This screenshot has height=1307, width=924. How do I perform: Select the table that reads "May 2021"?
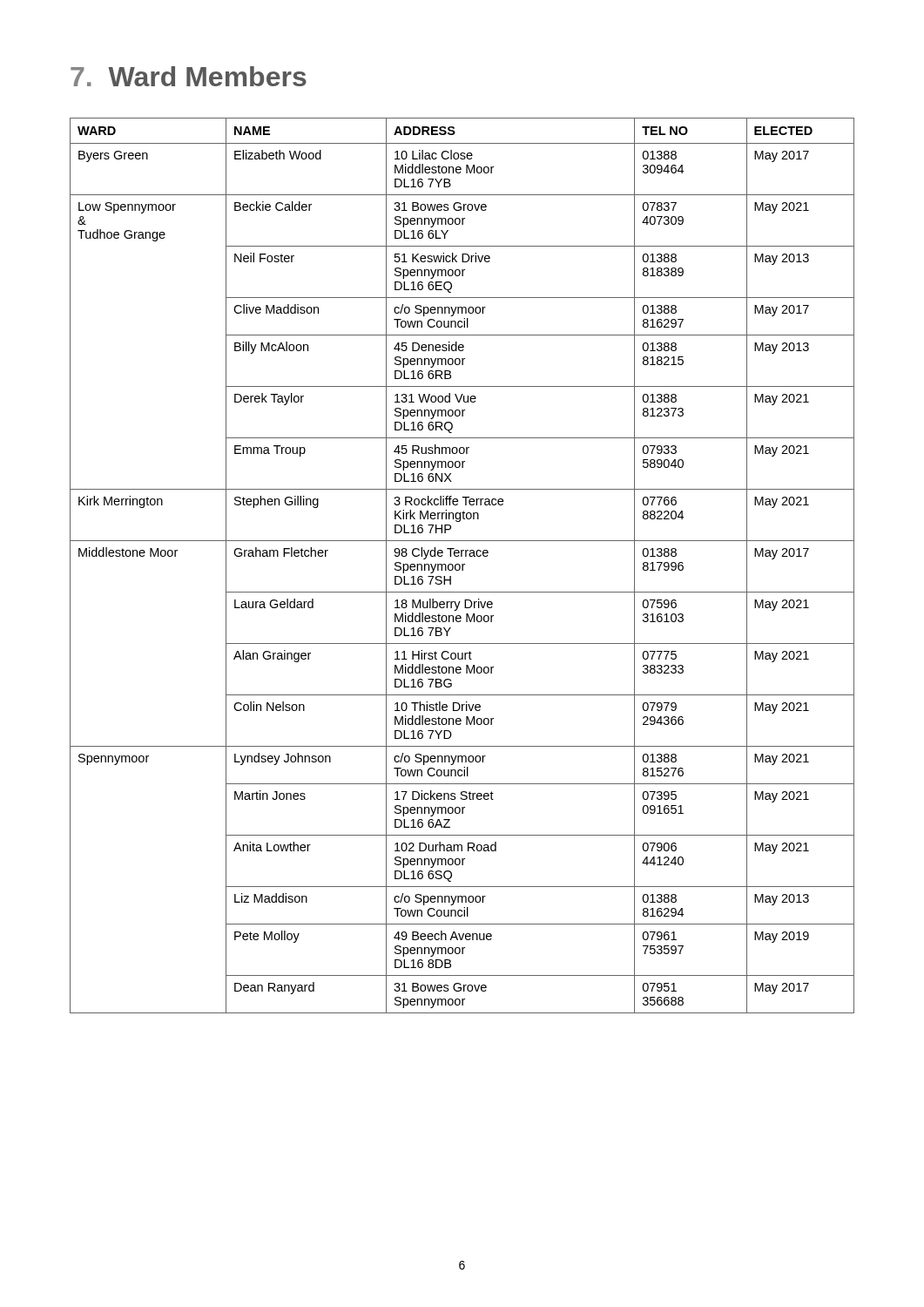(x=462, y=565)
